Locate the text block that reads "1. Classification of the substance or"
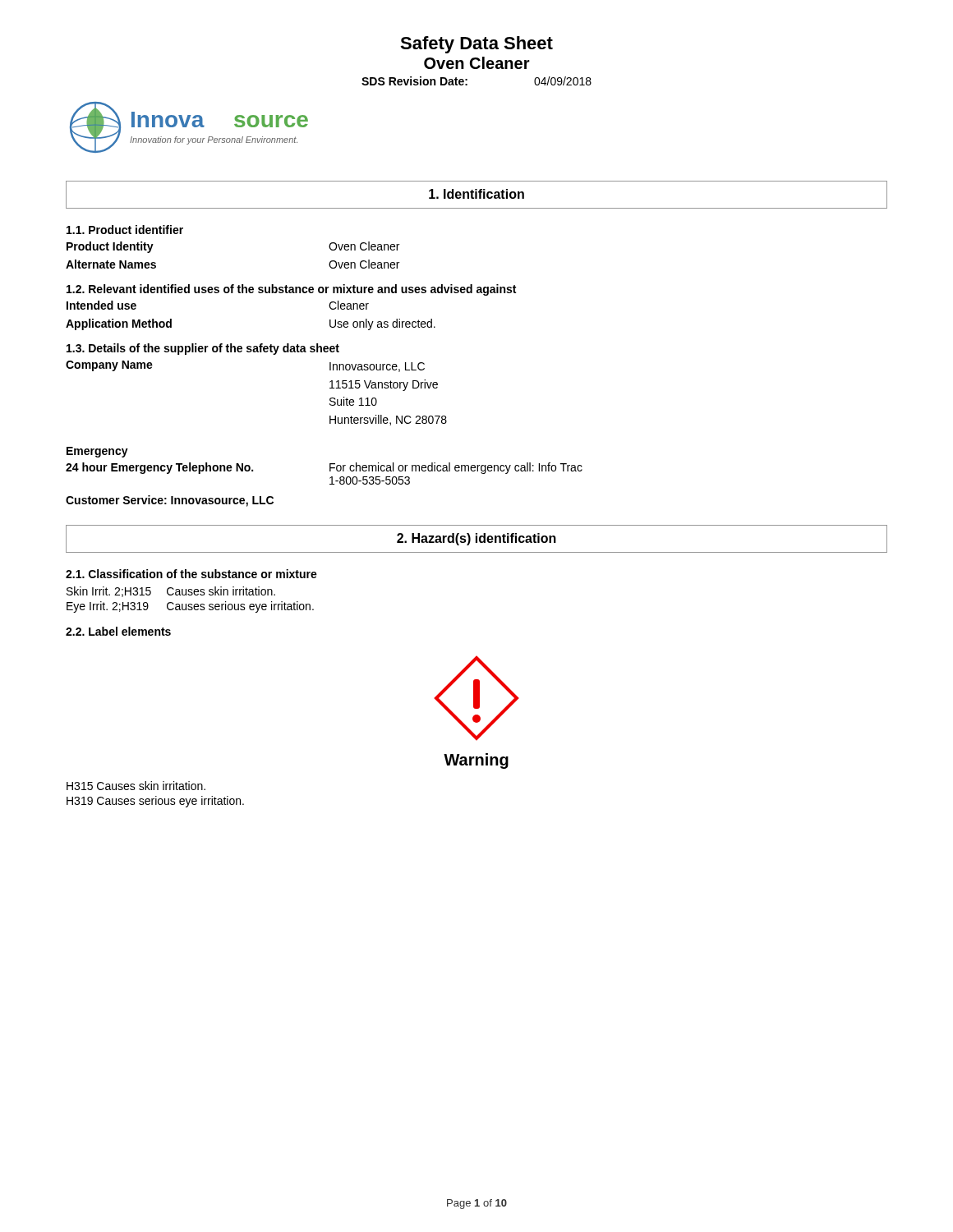953x1232 pixels. point(191,574)
